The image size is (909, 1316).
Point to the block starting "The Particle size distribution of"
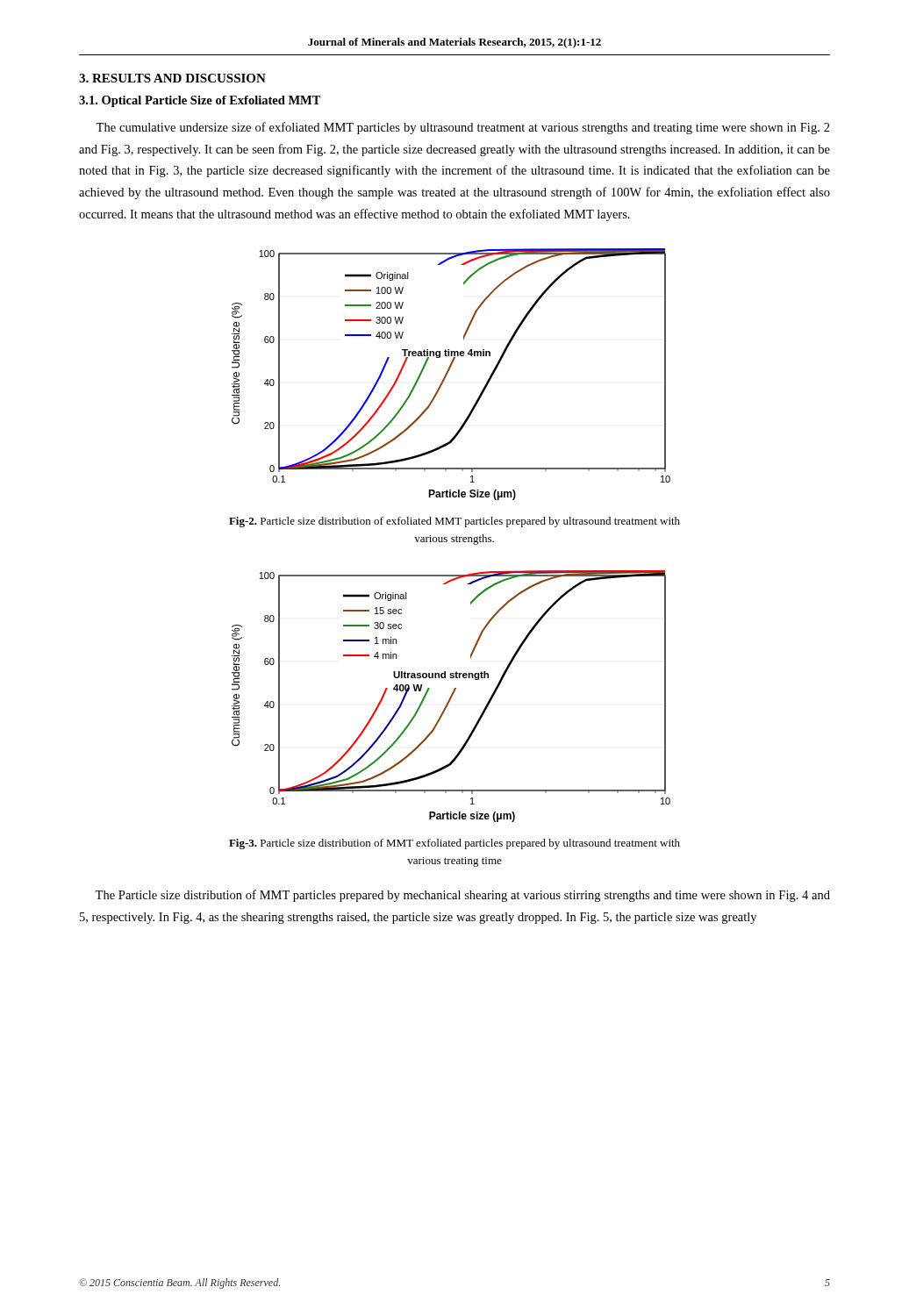tap(454, 906)
